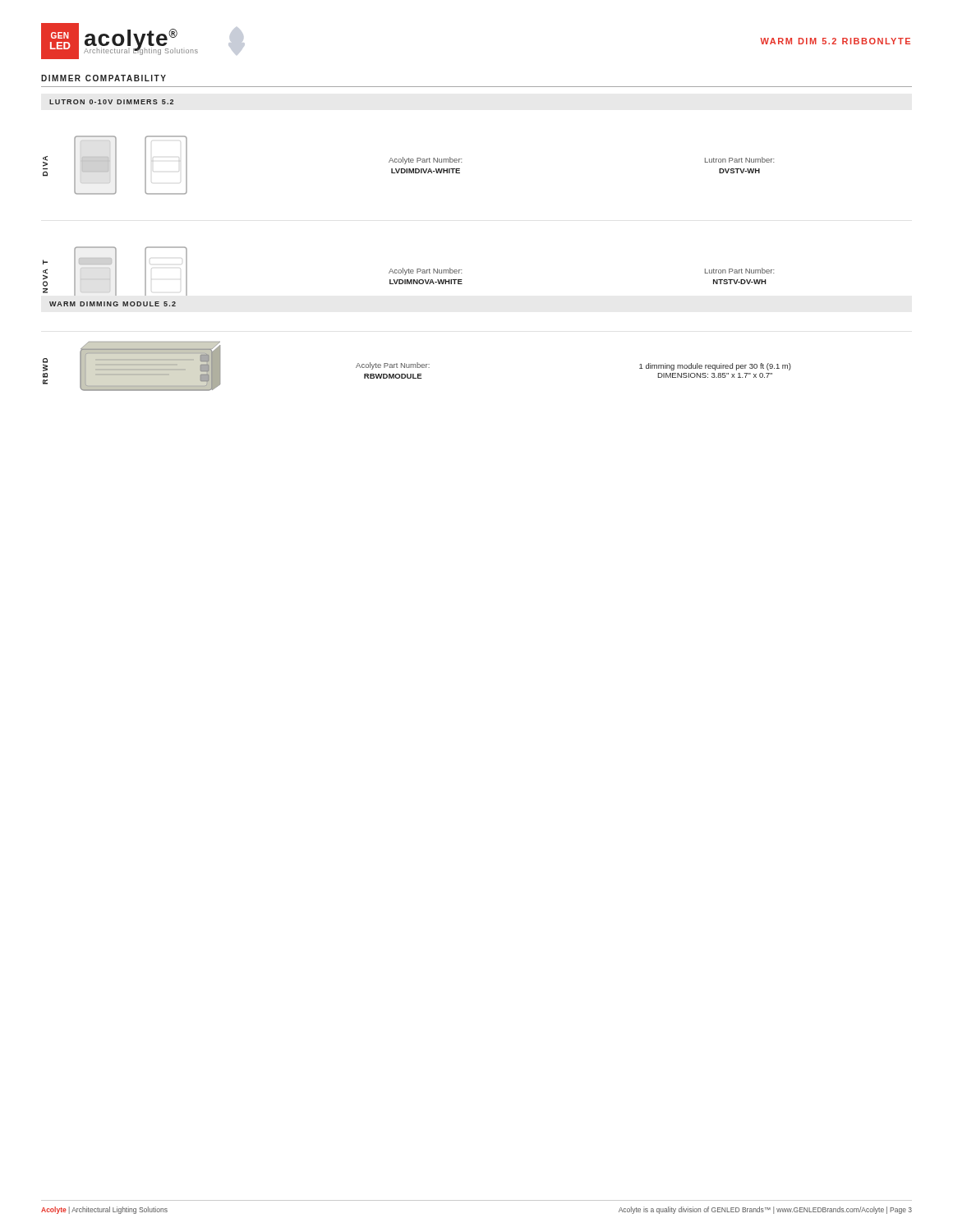The image size is (953, 1232).
Task: Click on the block starting "DIMMER COMPATABILITY"
Action: pyautogui.click(x=104, y=78)
